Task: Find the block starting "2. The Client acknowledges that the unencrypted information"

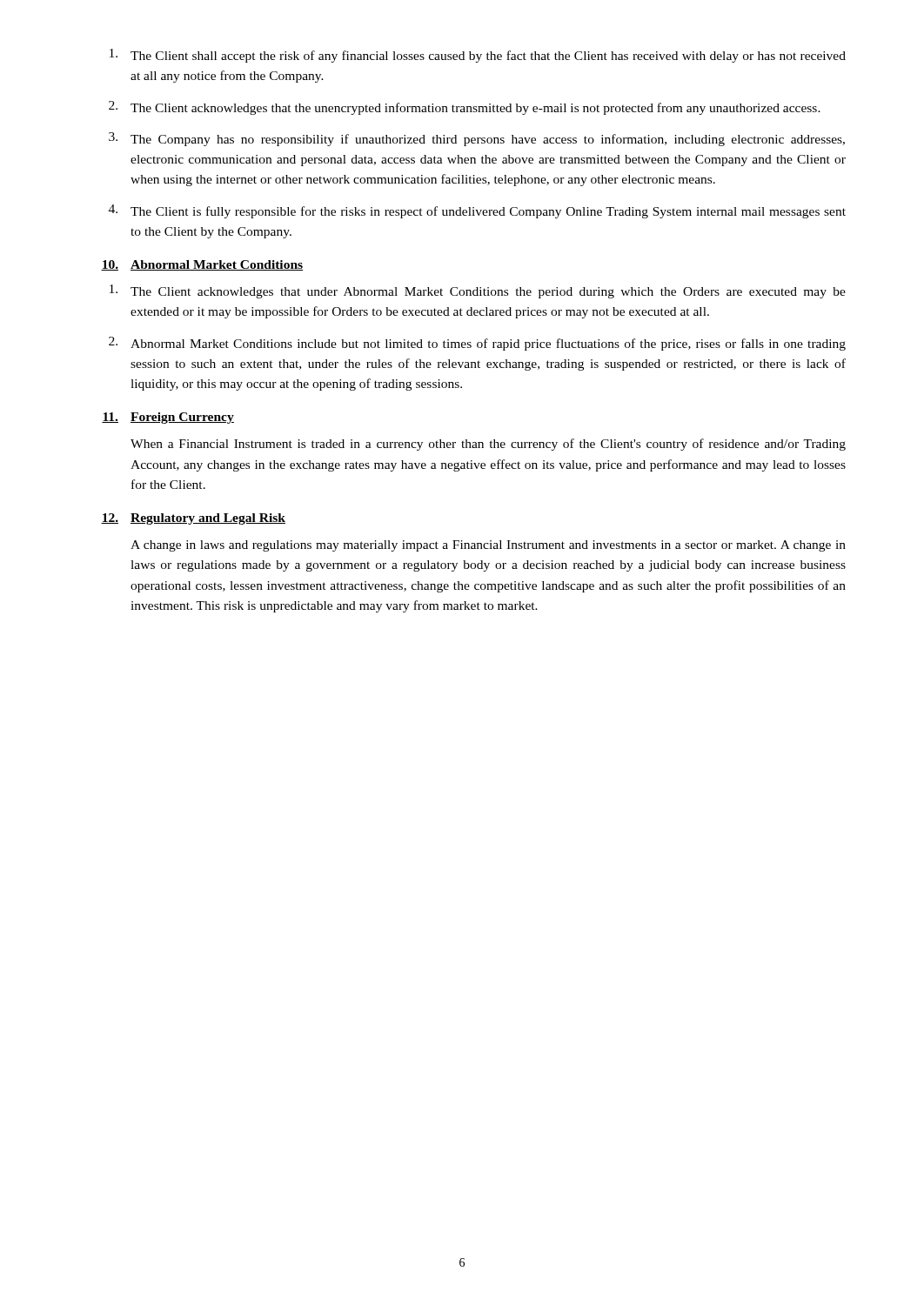Action: pos(466,107)
